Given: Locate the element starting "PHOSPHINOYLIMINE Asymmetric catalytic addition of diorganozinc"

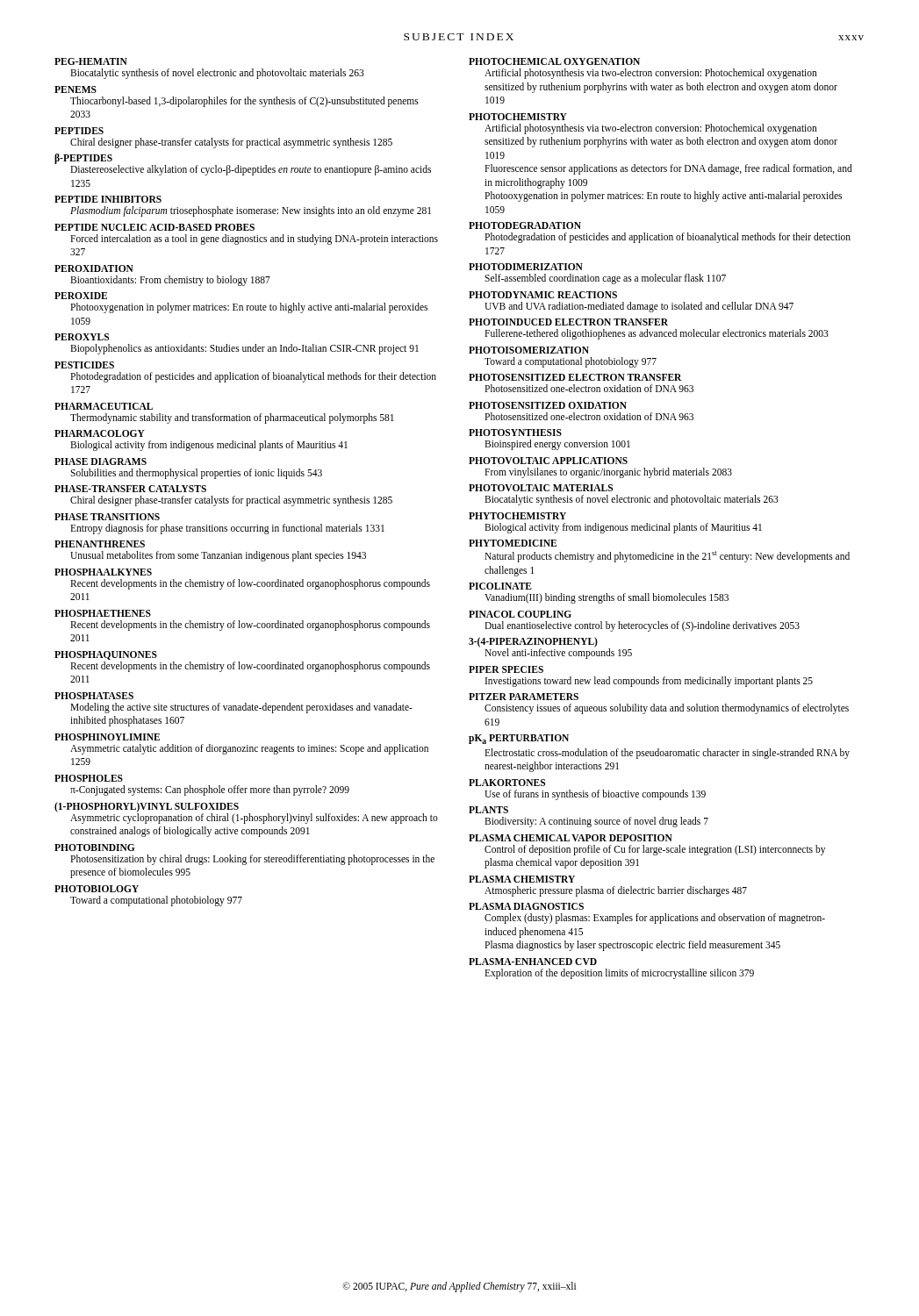Looking at the screenshot, I should pos(248,751).
